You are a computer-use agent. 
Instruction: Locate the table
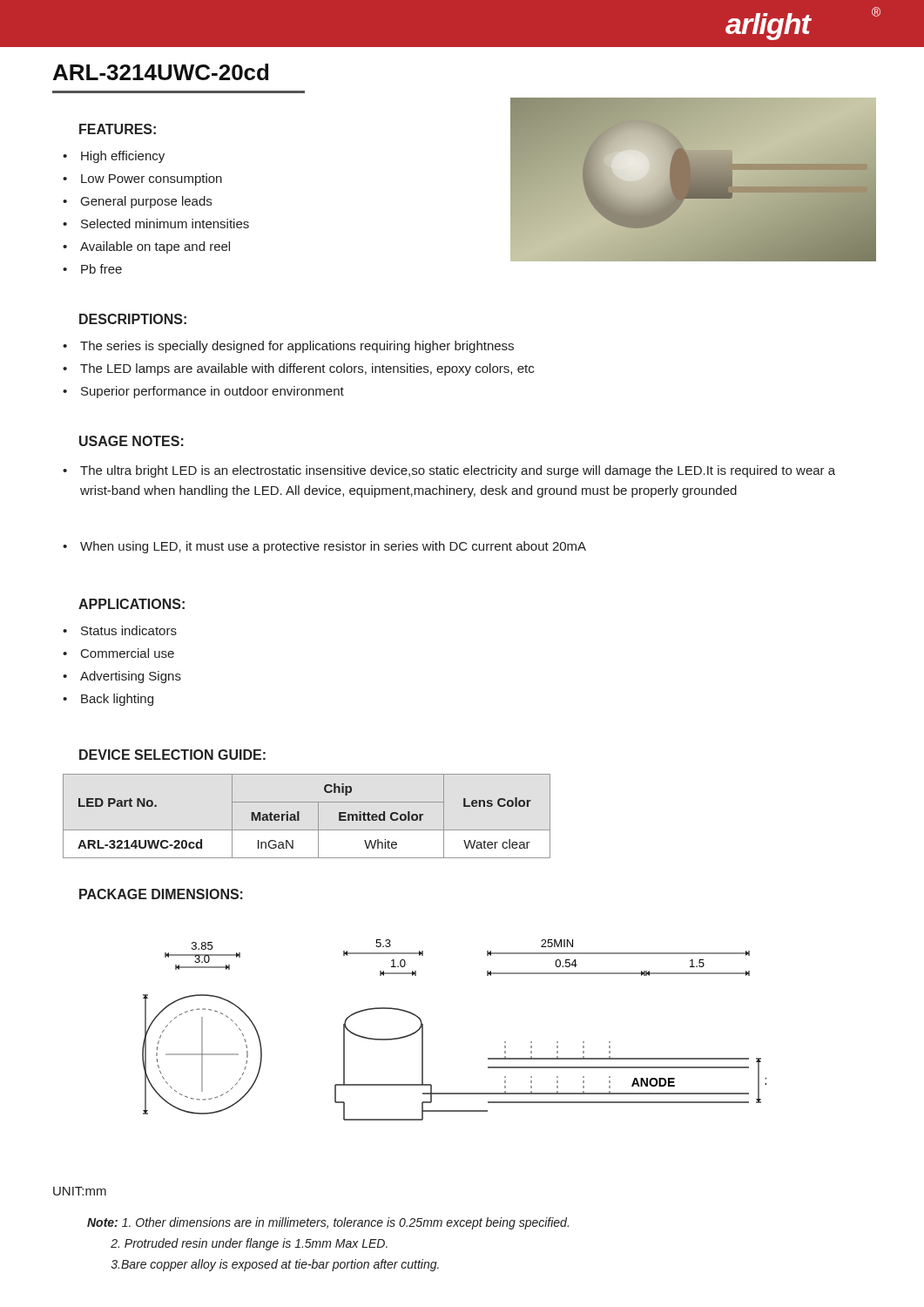pyautogui.click(x=307, y=816)
